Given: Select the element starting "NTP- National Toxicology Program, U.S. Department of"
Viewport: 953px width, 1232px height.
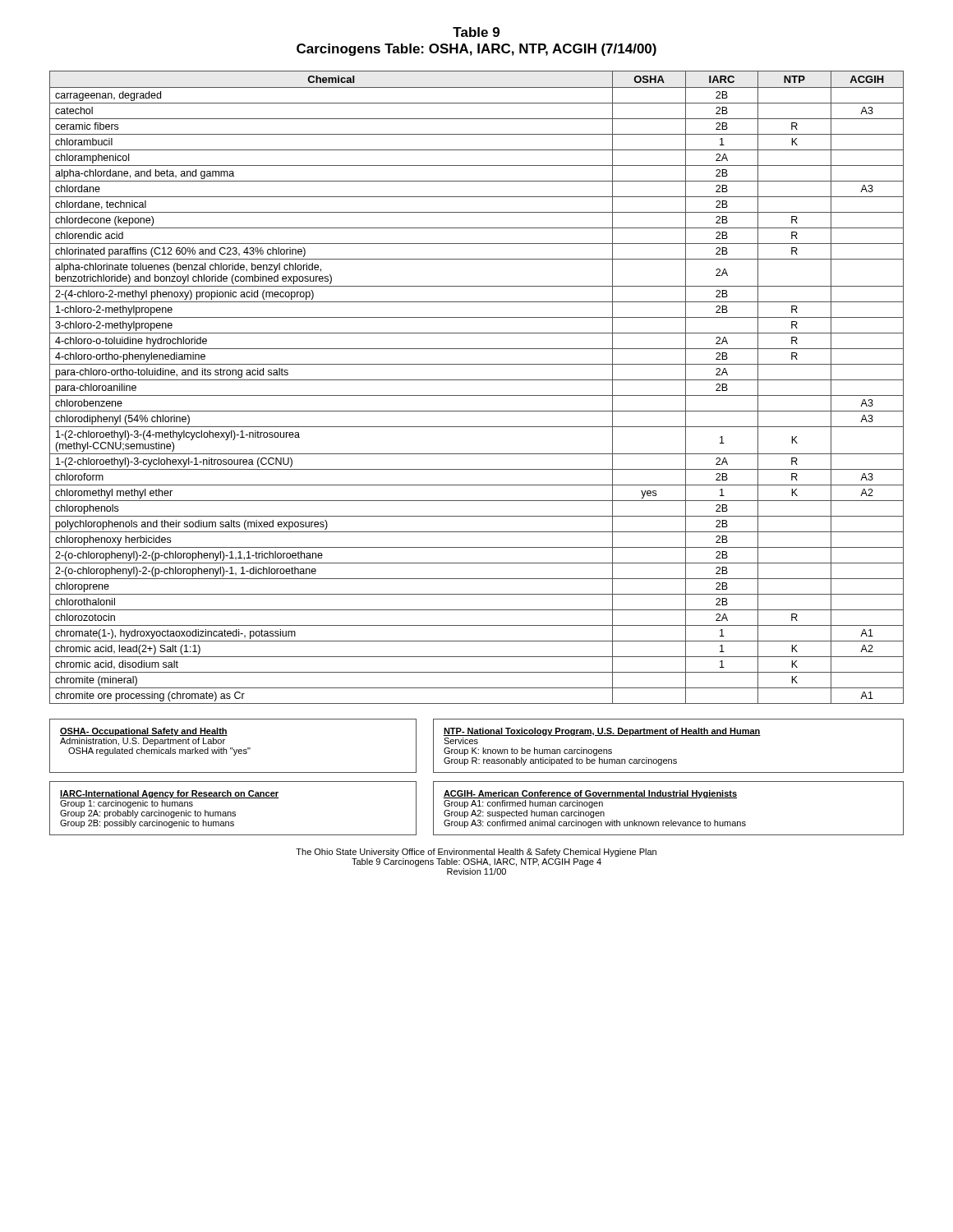Looking at the screenshot, I should [668, 746].
